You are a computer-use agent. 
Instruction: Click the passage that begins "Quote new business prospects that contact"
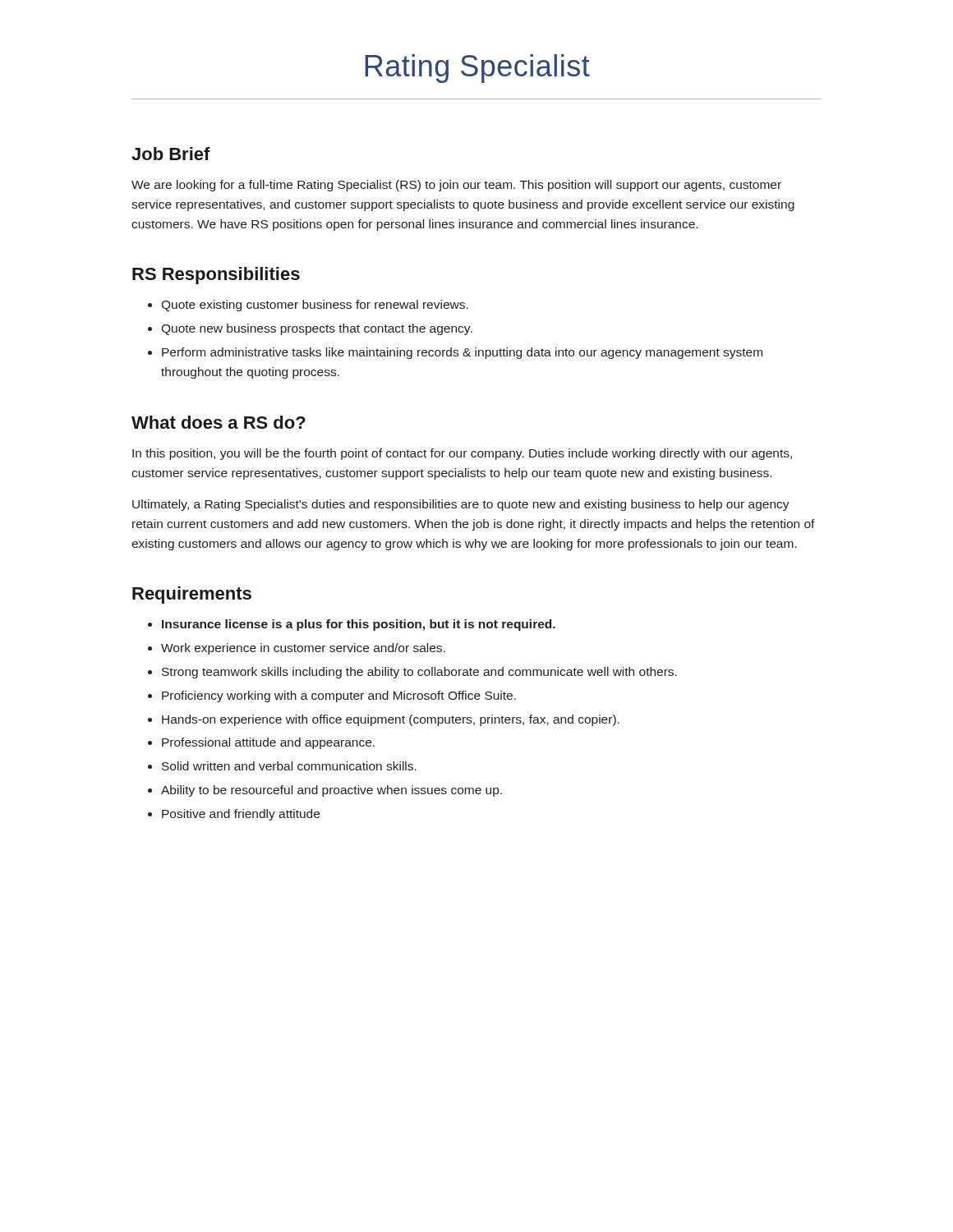[x=317, y=328]
